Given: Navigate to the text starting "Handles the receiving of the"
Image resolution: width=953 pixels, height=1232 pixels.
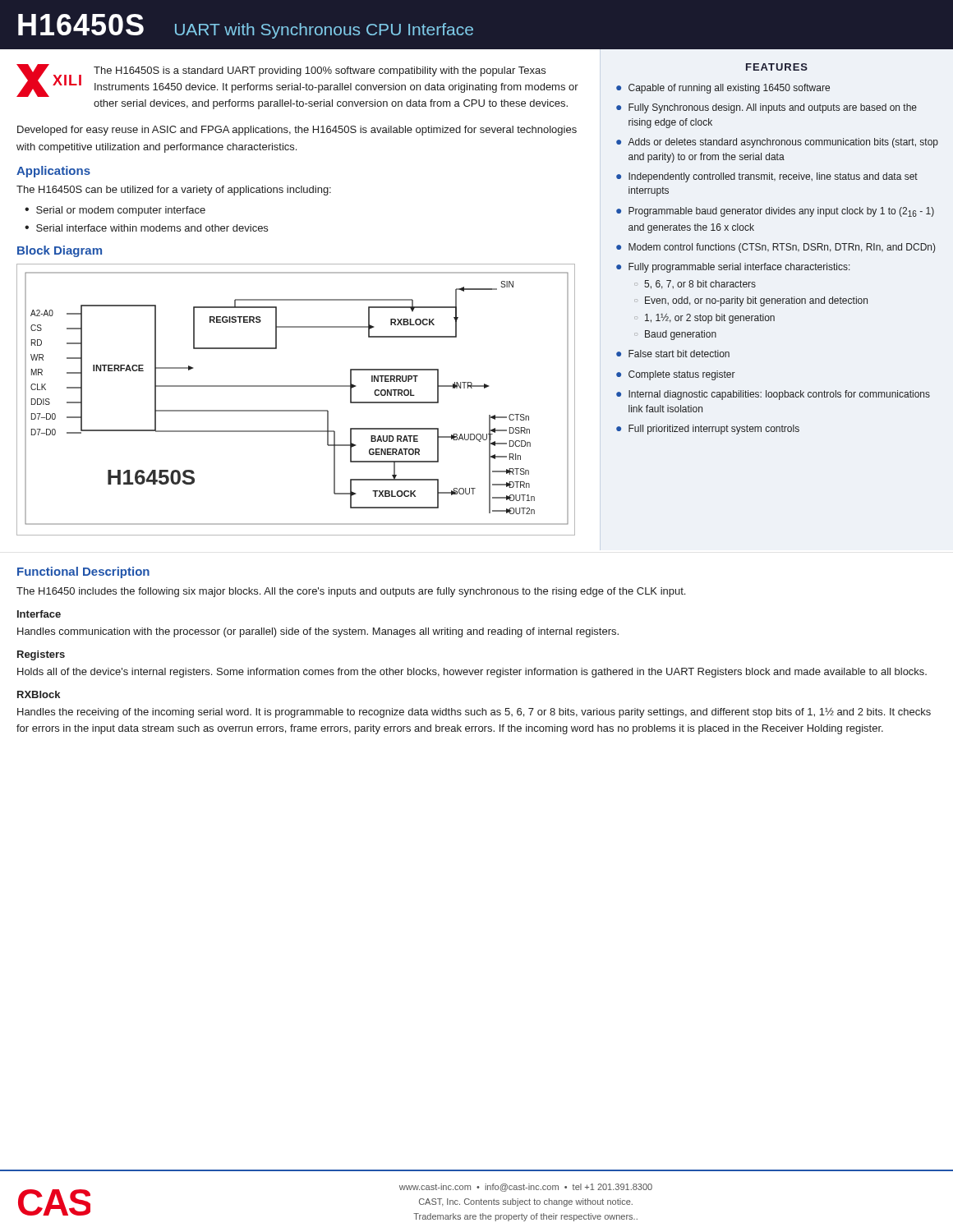Looking at the screenshot, I should point(474,720).
